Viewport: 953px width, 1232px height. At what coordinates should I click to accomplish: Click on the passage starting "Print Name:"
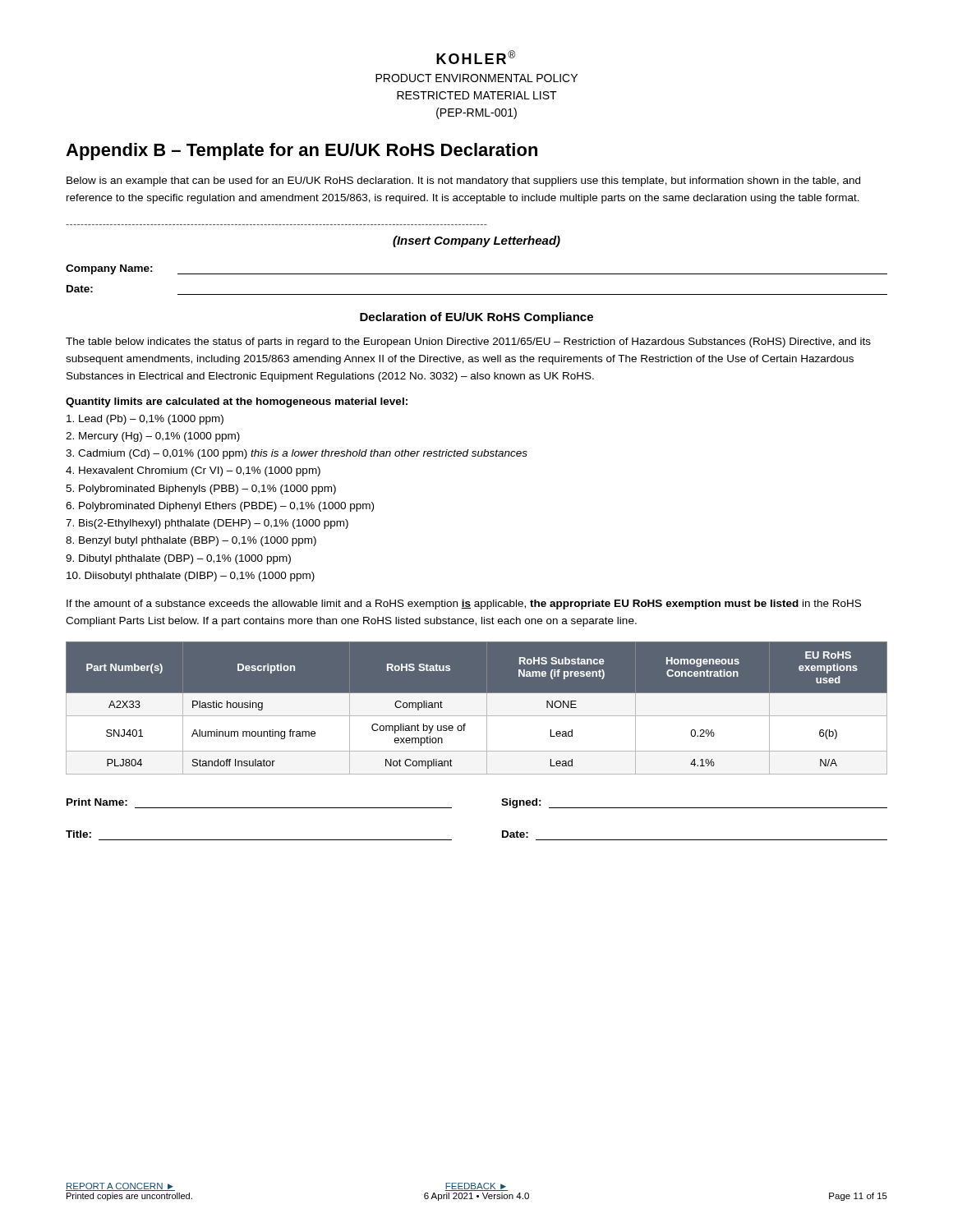pyautogui.click(x=259, y=801)
